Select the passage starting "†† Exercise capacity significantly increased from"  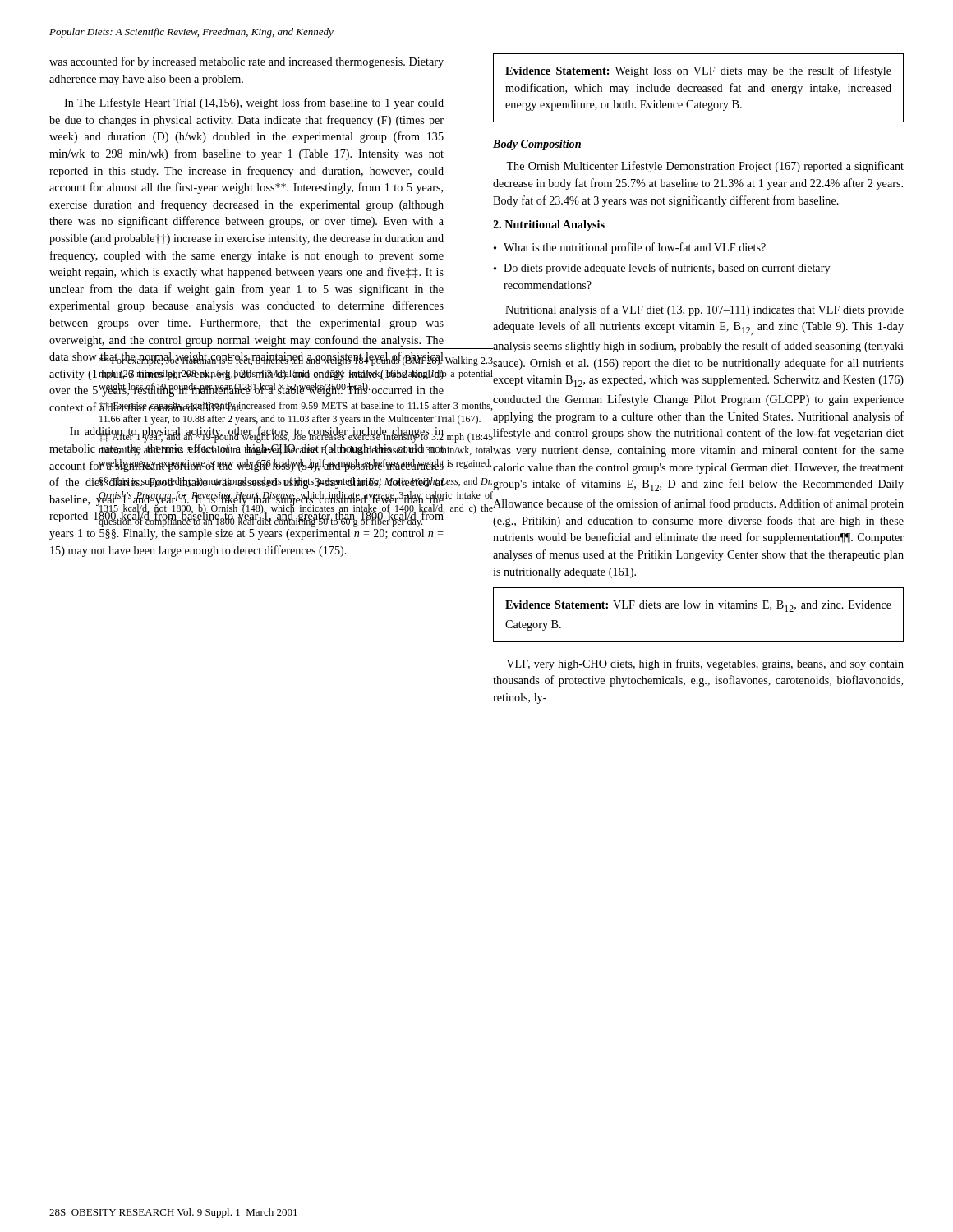(x=296, y=412)
